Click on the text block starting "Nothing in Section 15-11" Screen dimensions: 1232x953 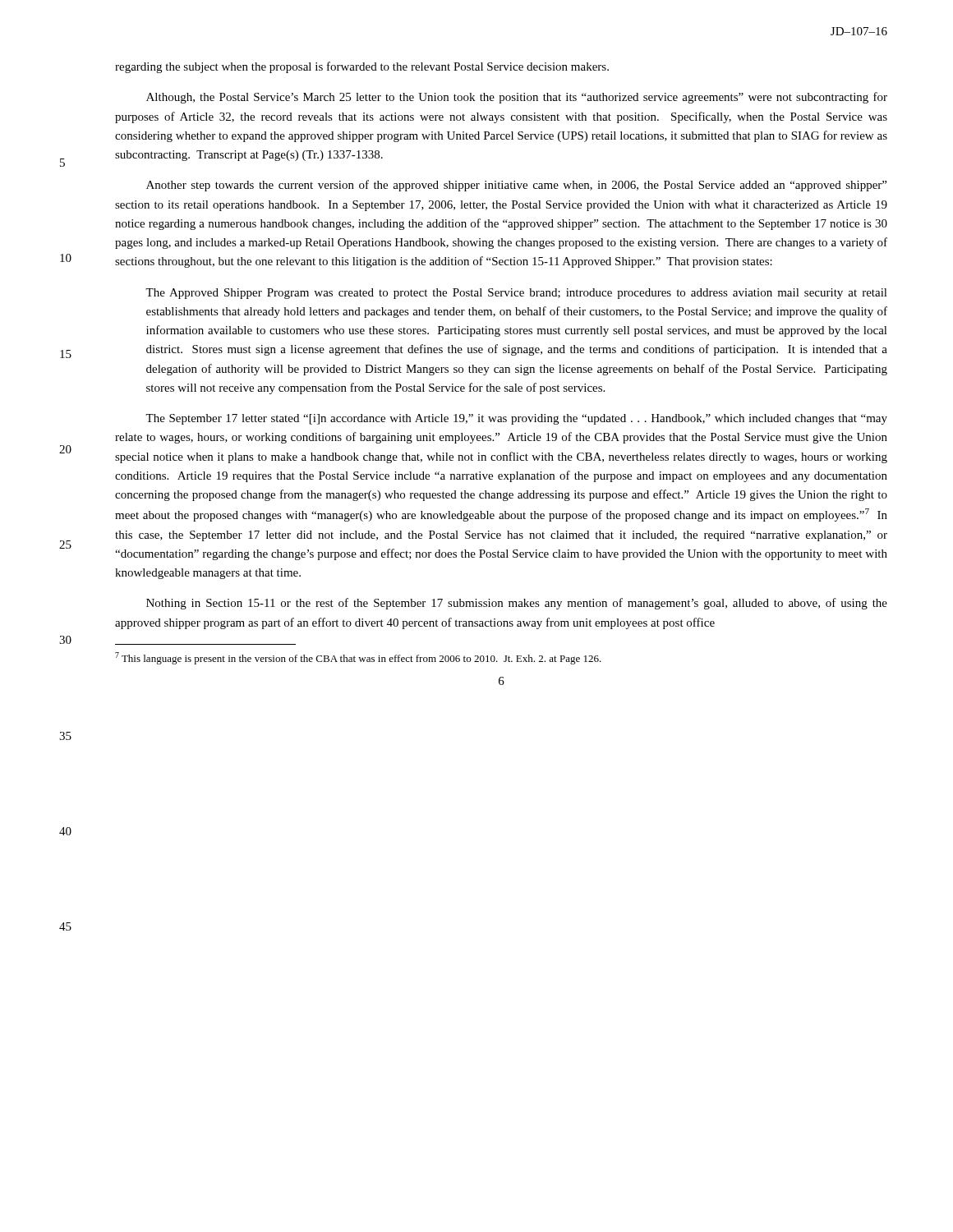click(501, 613)
